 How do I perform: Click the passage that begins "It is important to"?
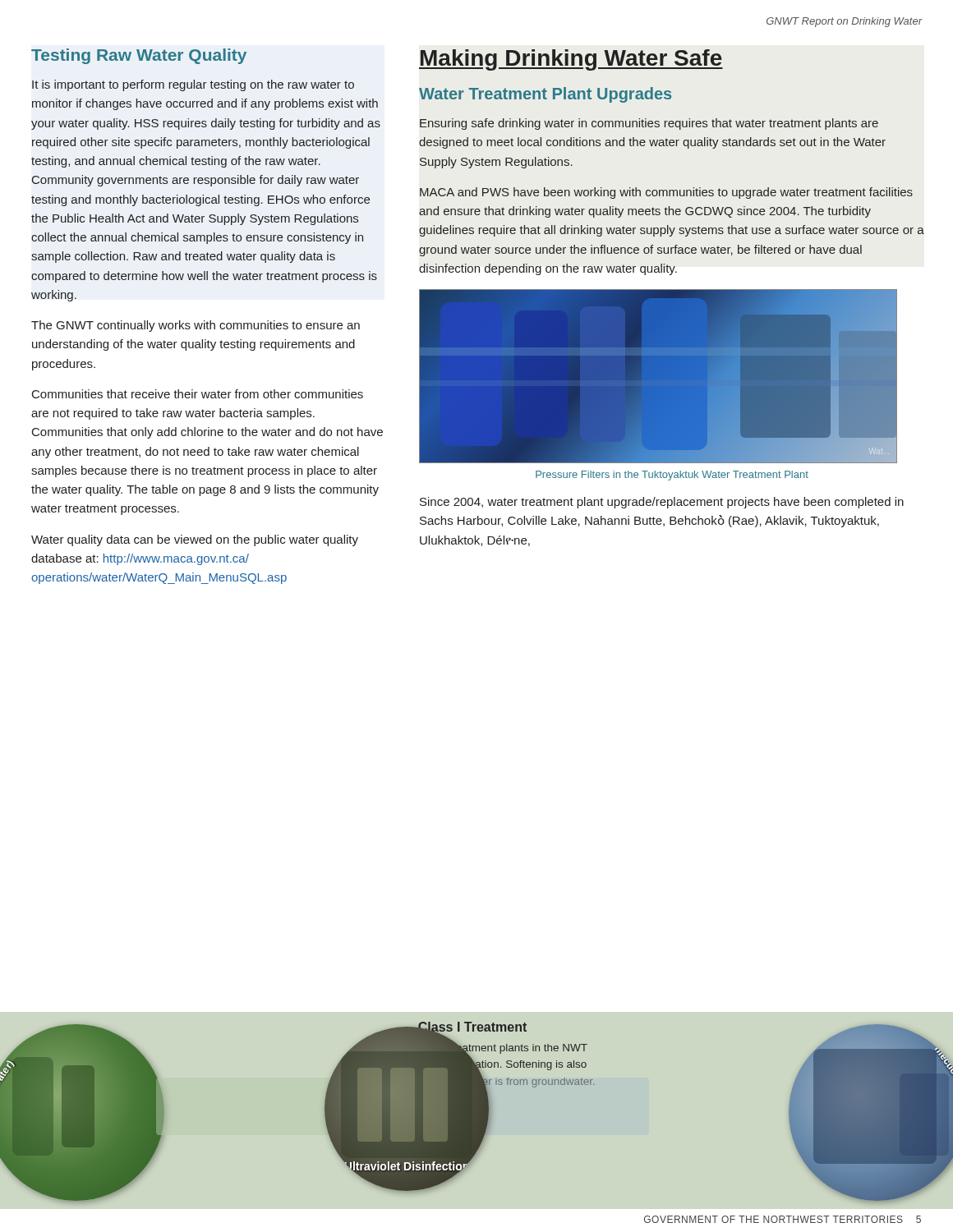206,189
